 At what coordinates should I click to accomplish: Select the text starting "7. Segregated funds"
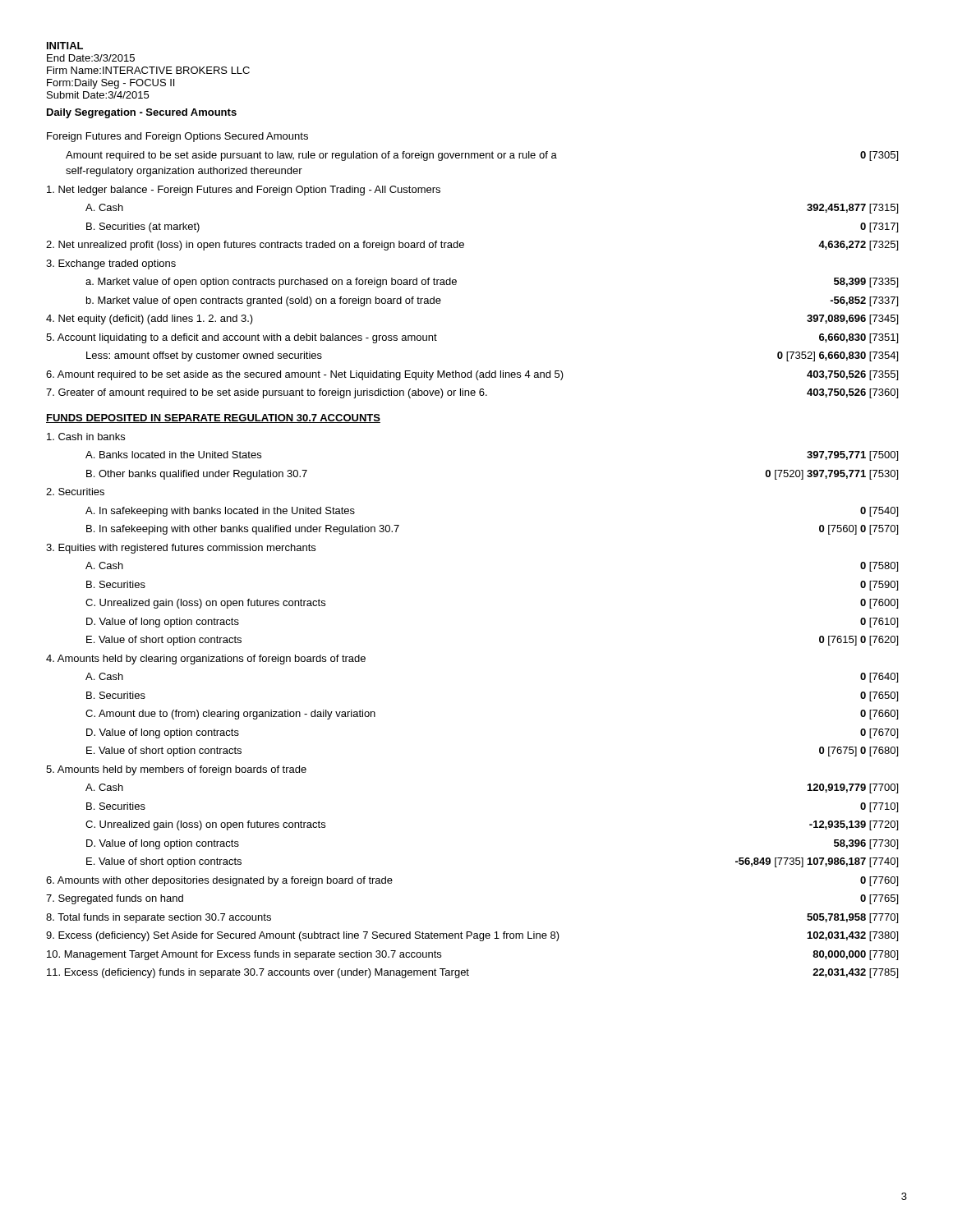coord(115,898)
